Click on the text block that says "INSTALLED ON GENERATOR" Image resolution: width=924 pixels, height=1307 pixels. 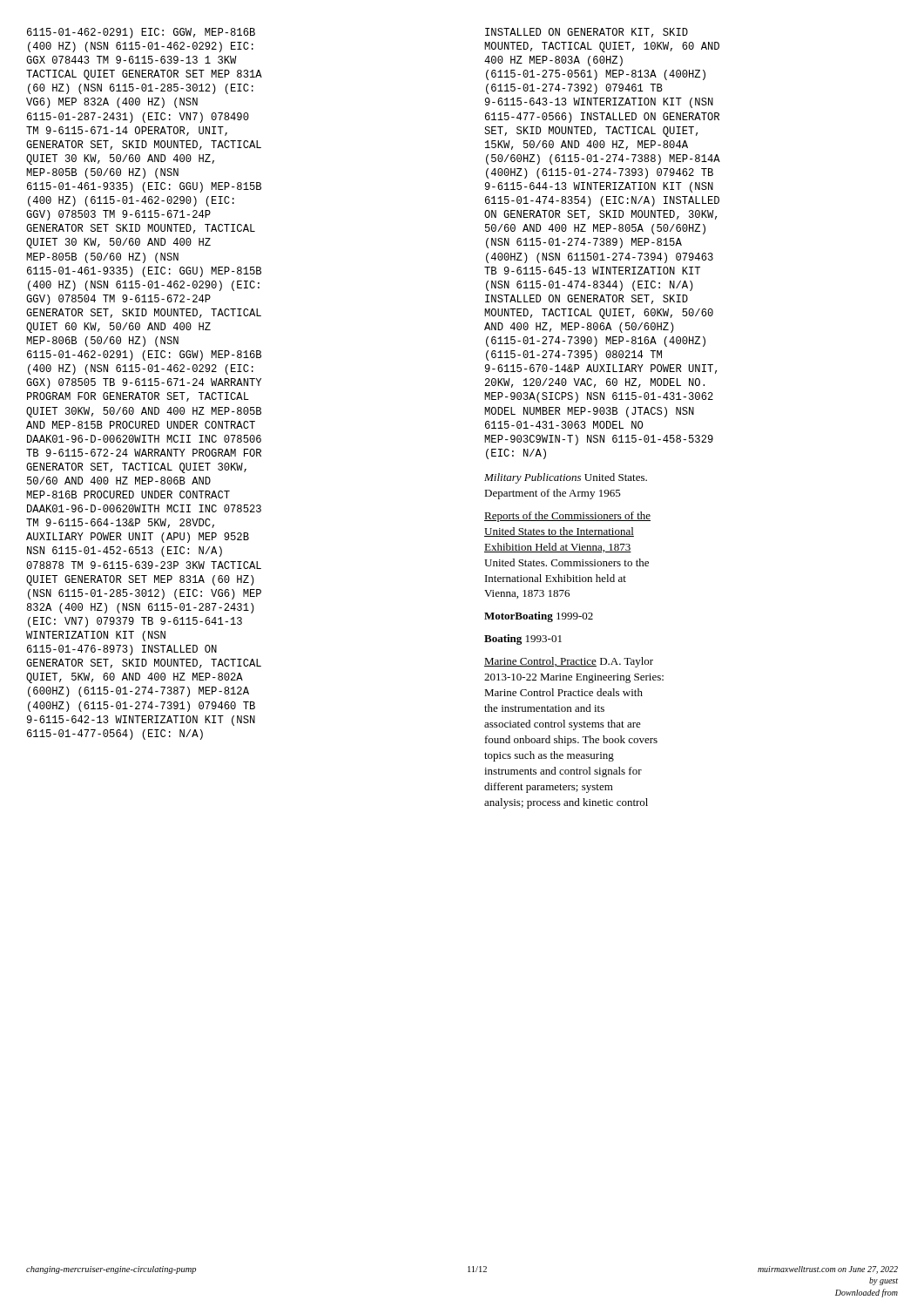[x=602, y=243]
